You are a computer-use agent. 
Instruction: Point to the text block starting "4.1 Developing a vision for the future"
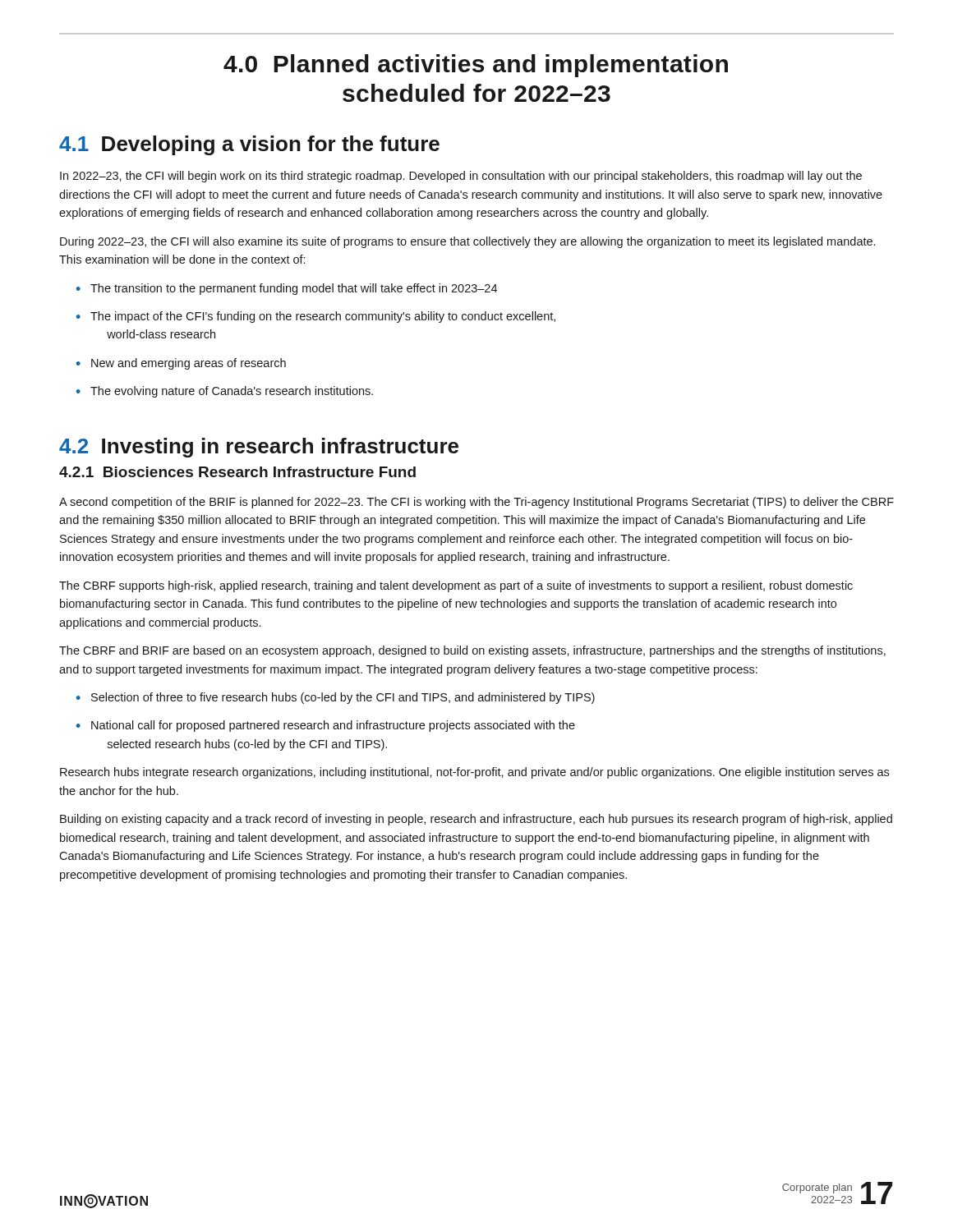(249, 145)
